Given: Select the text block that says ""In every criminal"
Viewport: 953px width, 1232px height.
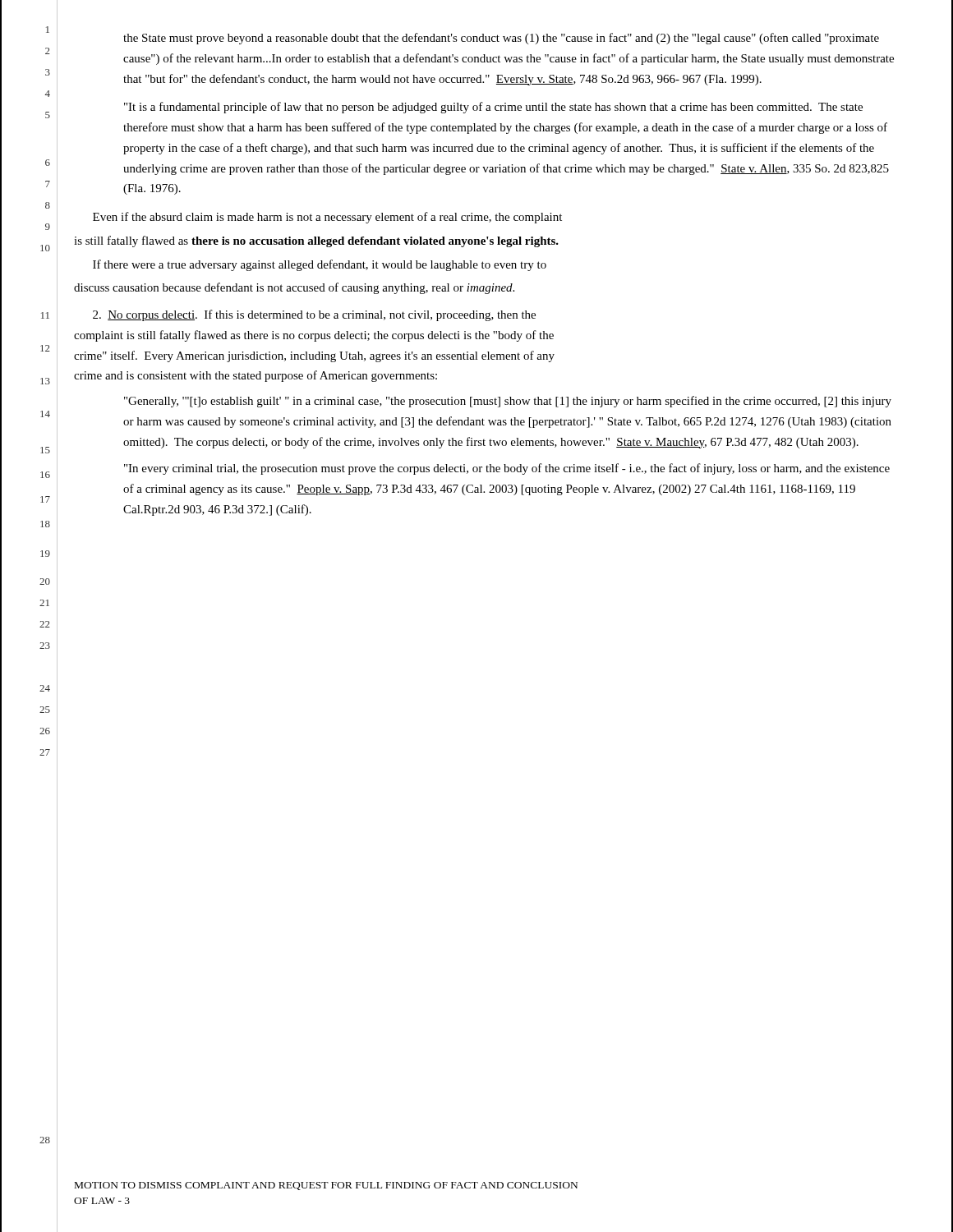Looking at the screenshot, I should pos(513,489).
